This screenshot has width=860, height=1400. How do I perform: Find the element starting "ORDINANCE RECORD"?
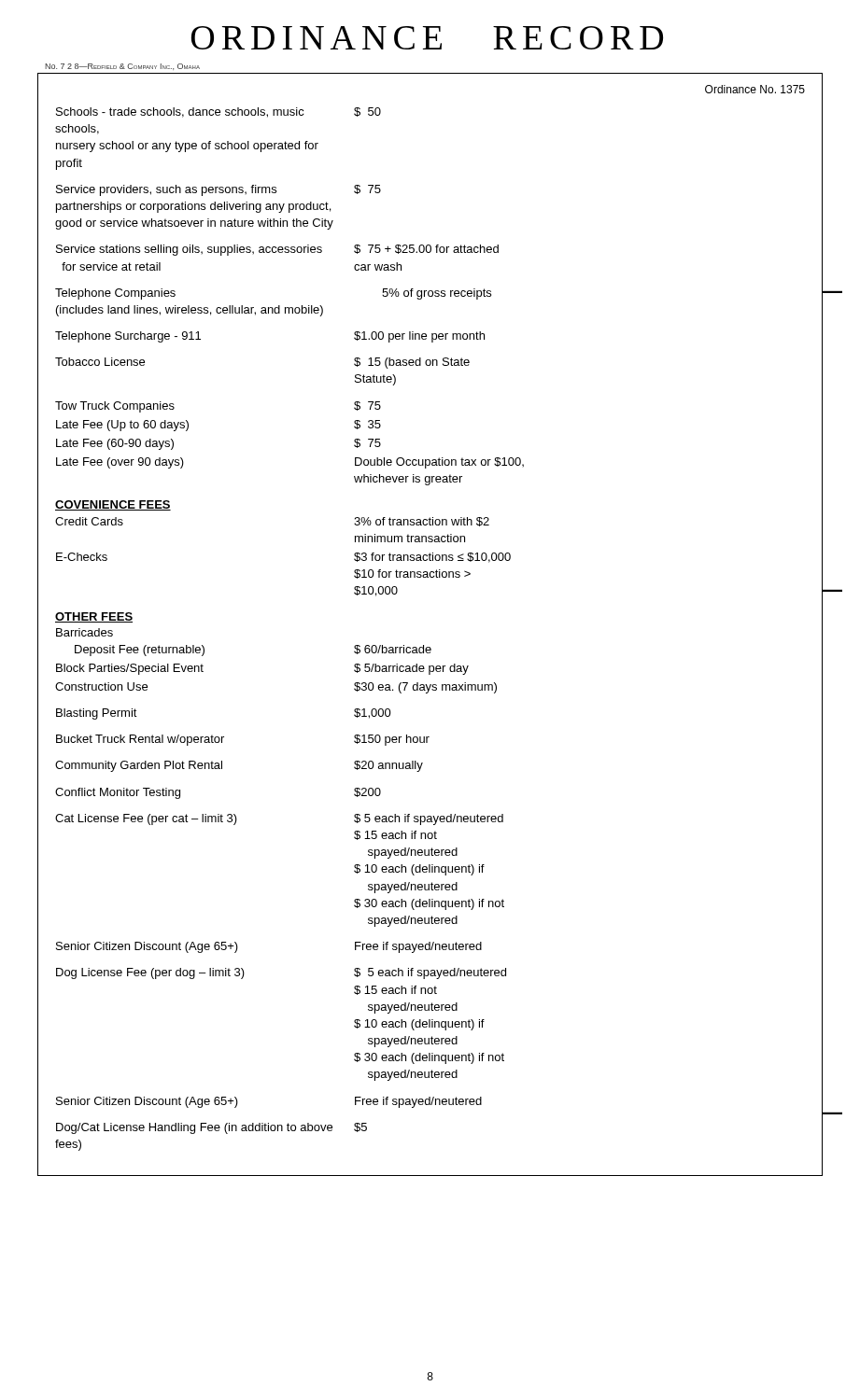[430, 37]
